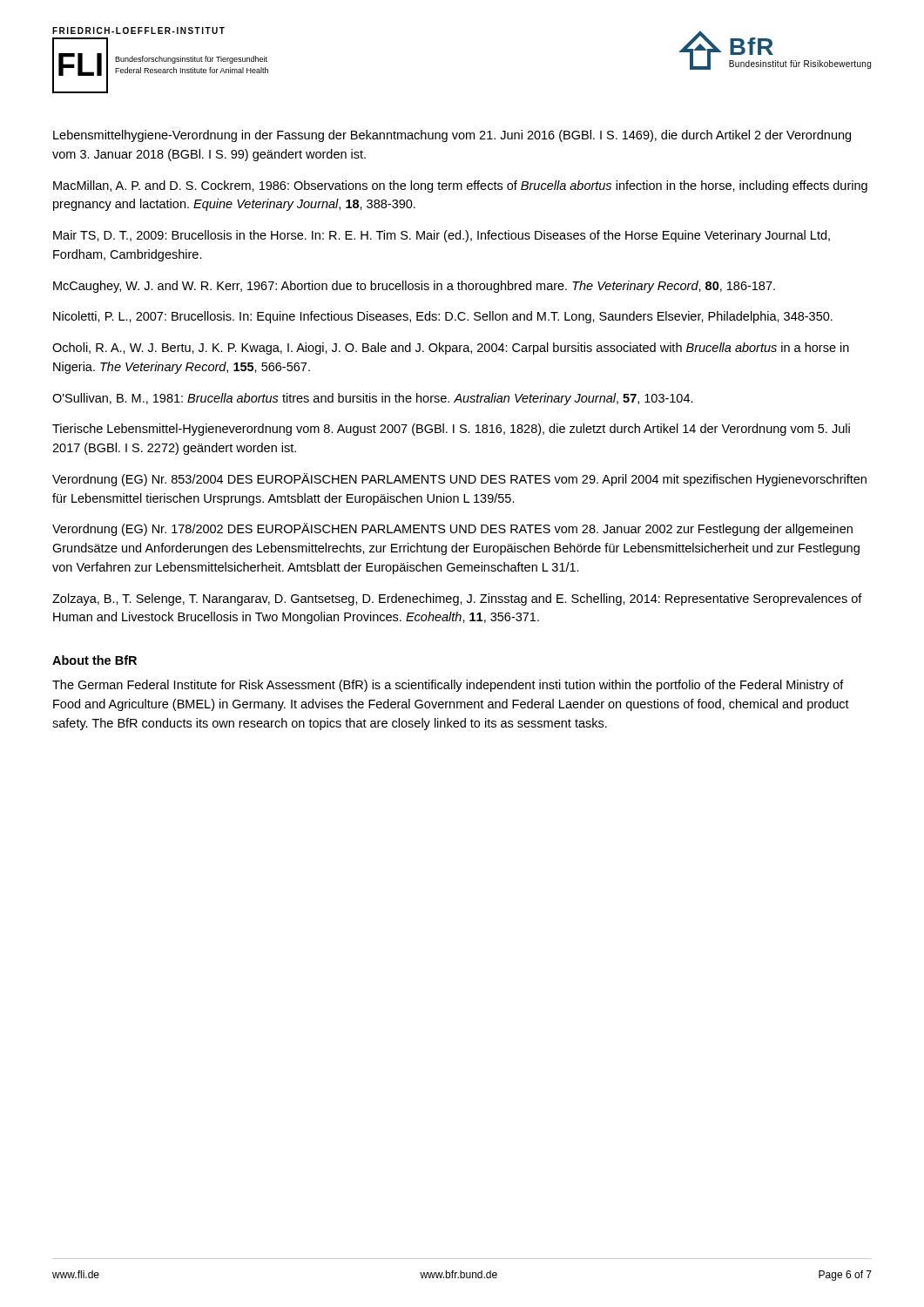
Task: Click on the passage starting "About the BfR"
Action: pyautogui.click(x=95, y=660)
